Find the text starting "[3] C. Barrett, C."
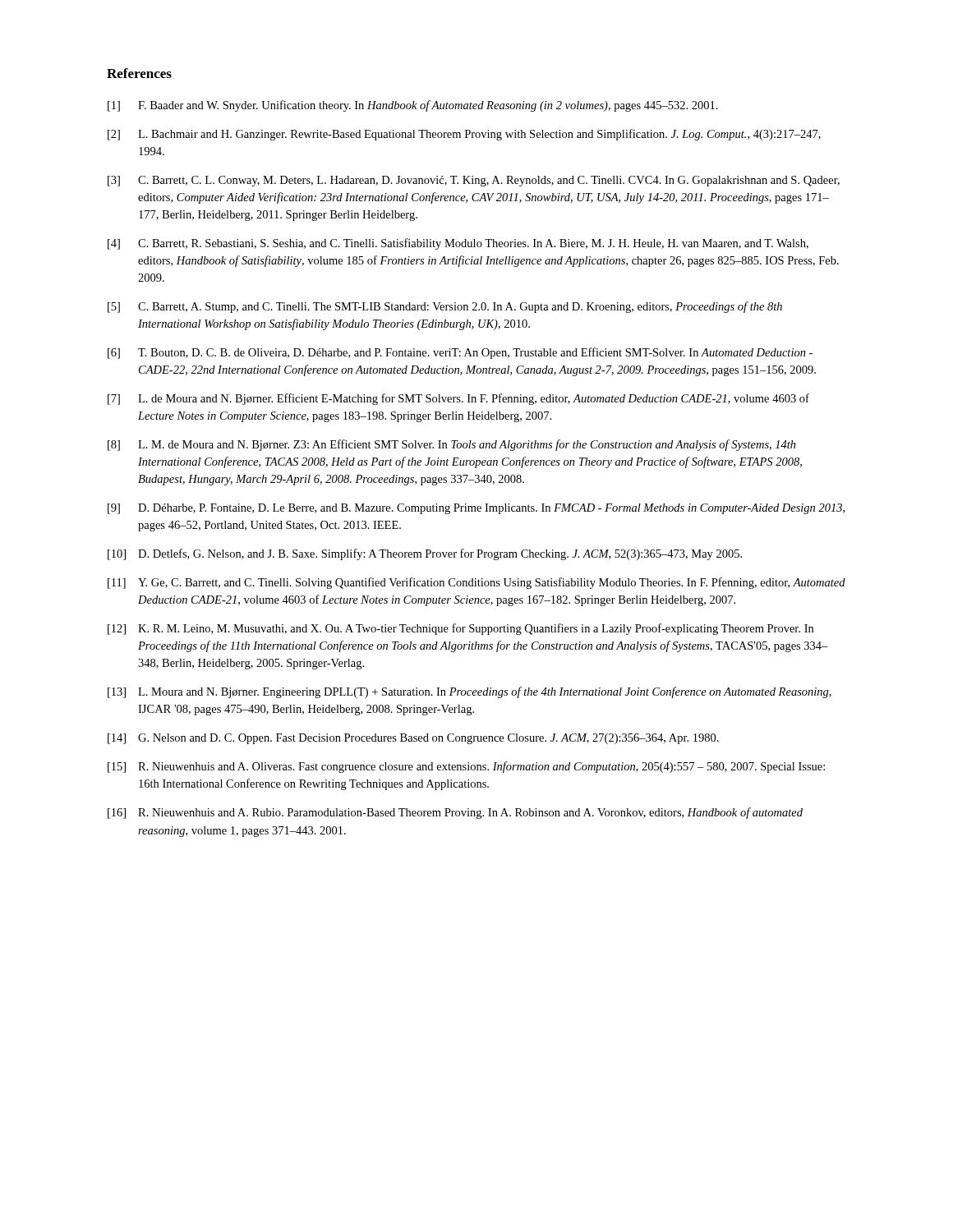Viewport: 953px width, 1232px height. (x=476, y=198)
